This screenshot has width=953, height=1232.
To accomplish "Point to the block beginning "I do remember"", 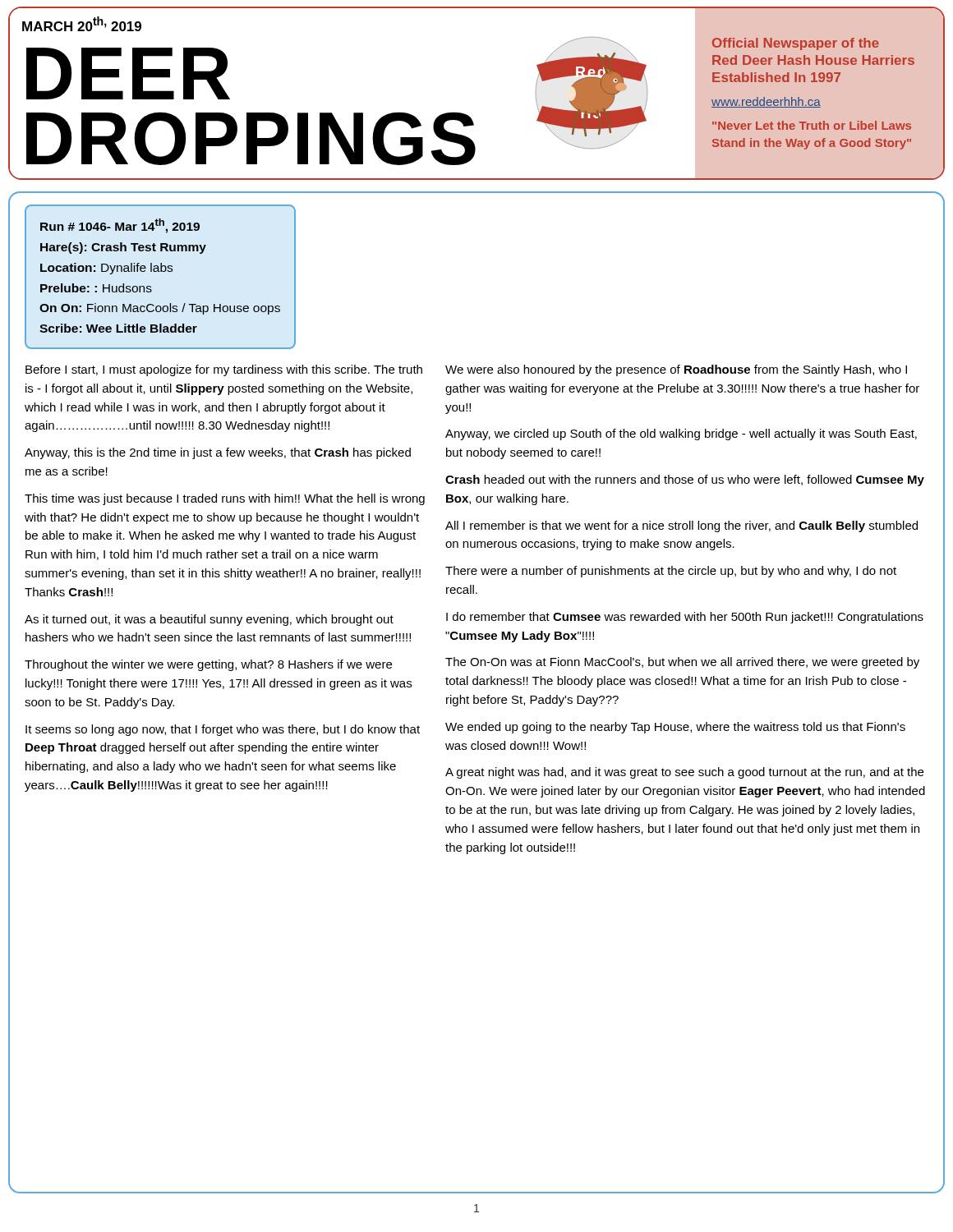I will click(x=684, y=626).
